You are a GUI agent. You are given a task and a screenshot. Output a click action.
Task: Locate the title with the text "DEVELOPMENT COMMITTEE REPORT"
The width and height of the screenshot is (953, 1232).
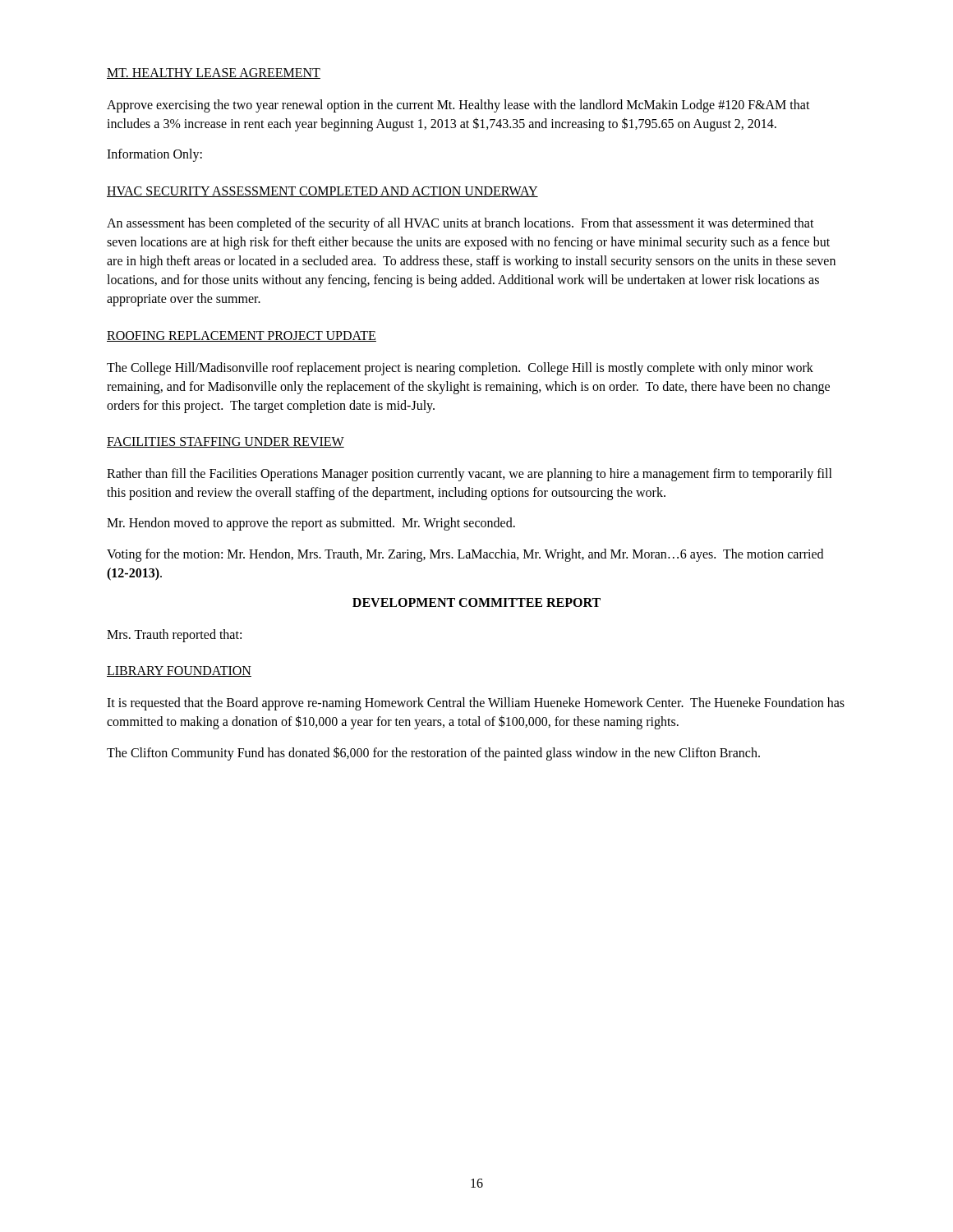coord(476,602)
